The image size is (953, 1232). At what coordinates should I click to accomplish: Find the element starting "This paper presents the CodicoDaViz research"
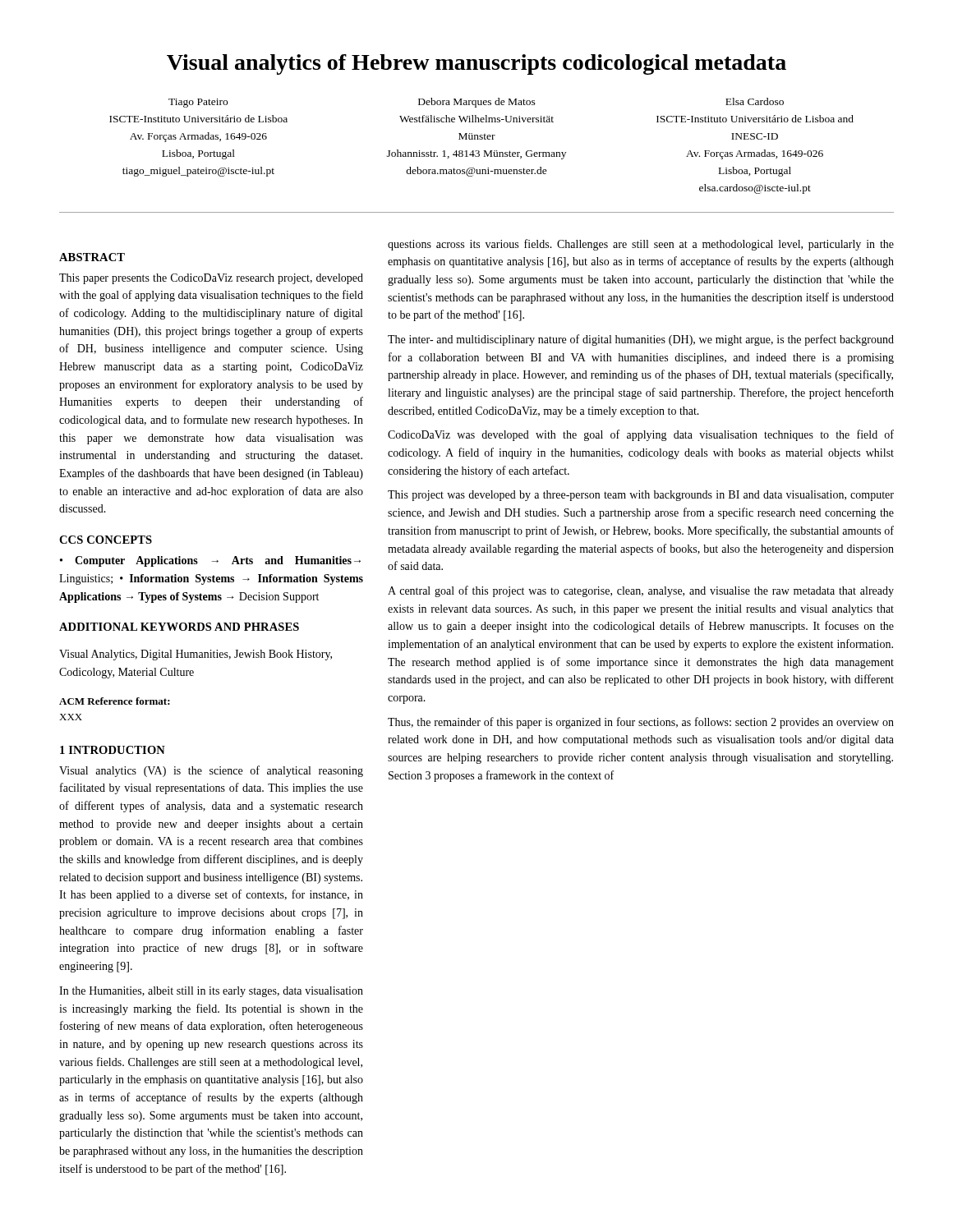click(211, 394)
